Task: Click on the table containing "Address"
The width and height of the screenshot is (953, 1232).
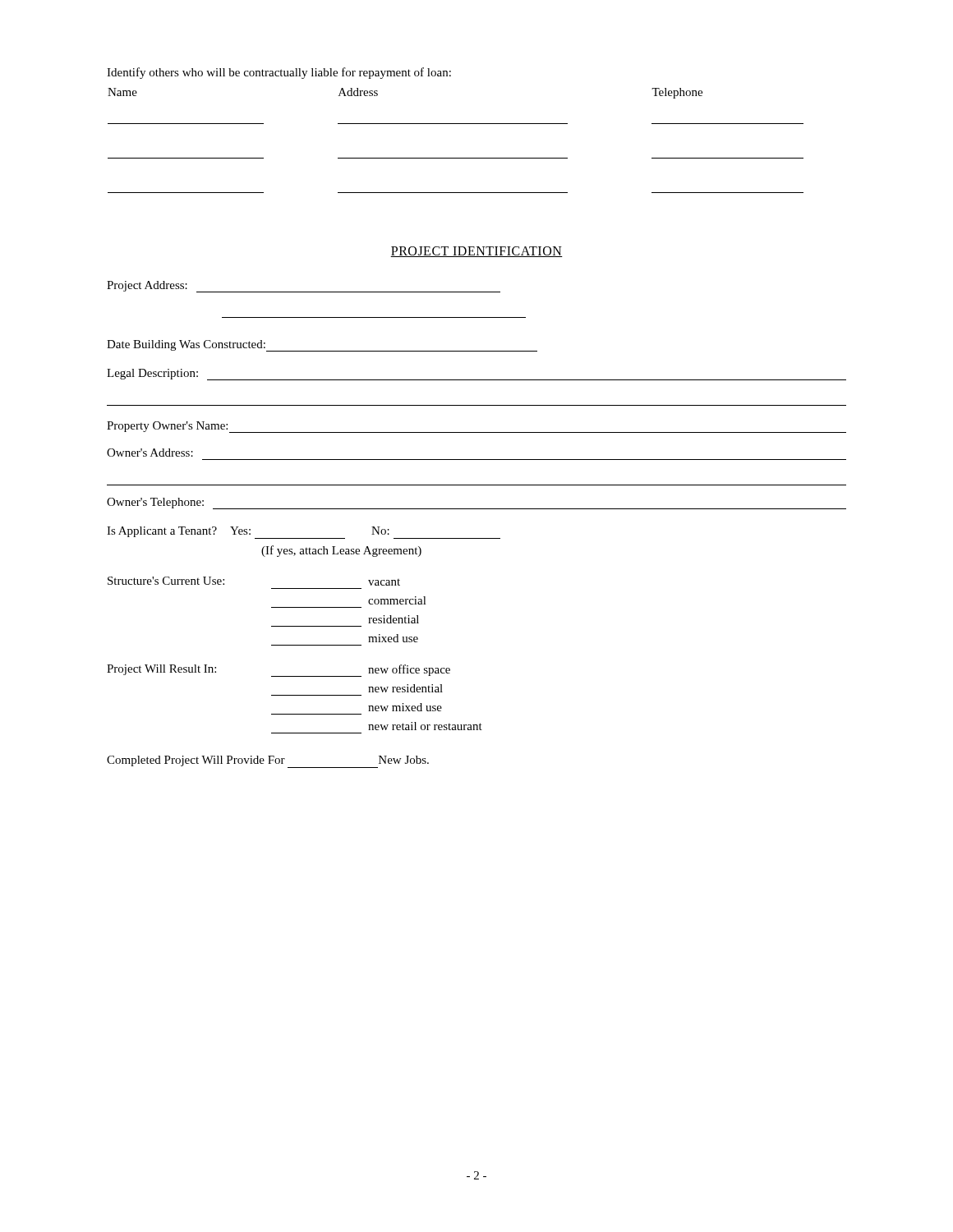Action: [476, 148]
